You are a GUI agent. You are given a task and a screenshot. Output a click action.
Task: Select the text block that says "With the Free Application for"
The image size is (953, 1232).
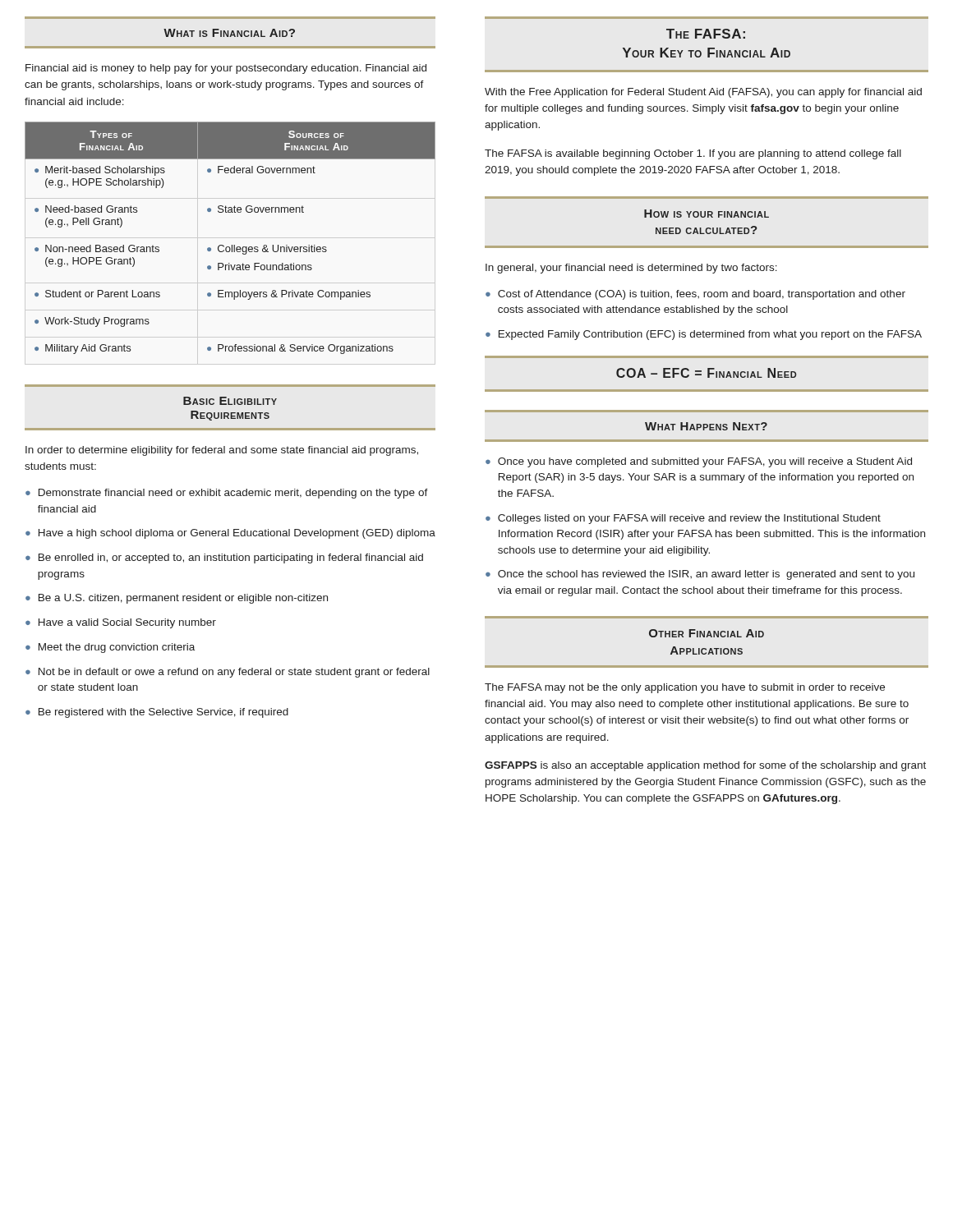[704, 108]
